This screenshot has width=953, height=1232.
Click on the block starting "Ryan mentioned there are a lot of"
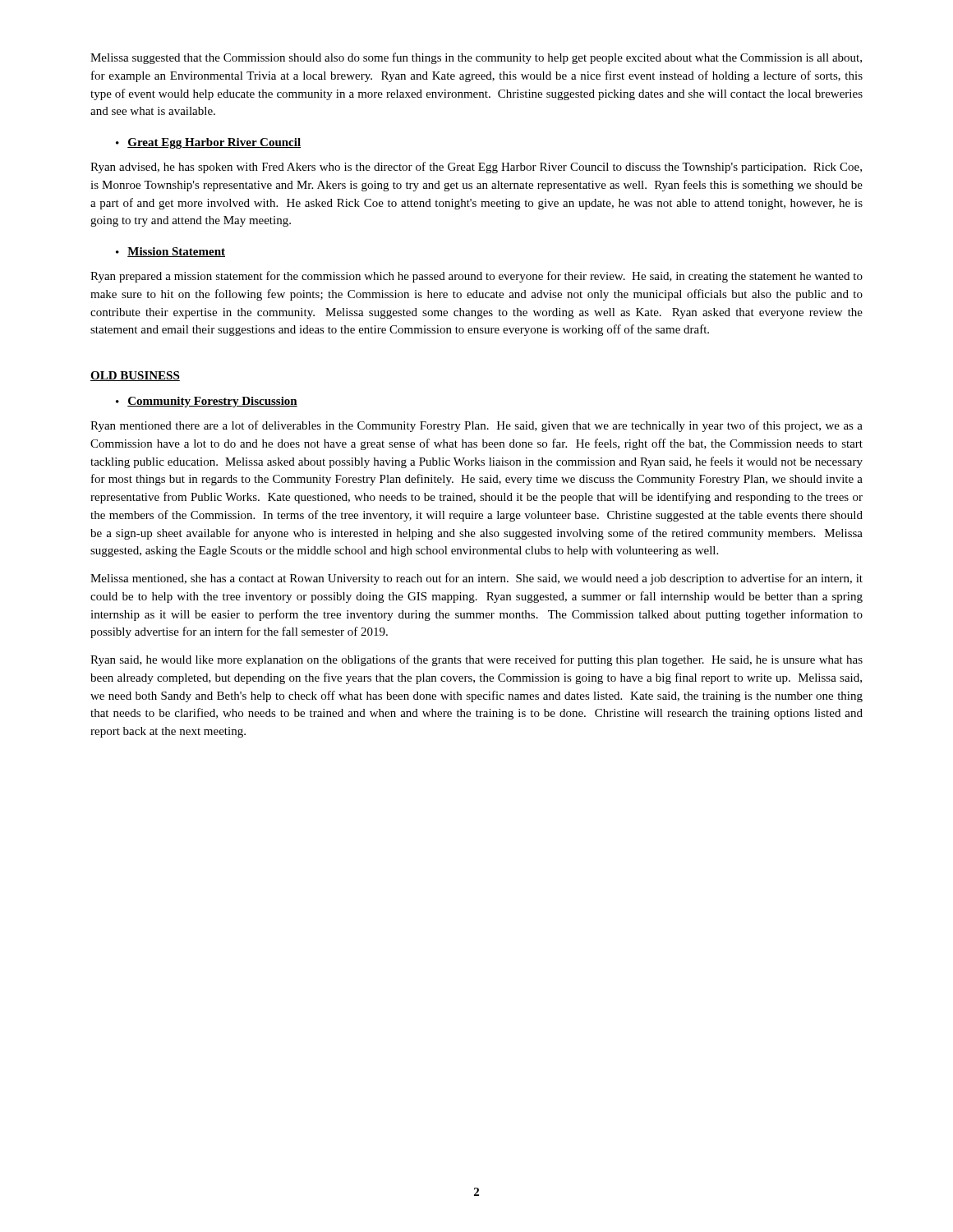tap(476, 488)
